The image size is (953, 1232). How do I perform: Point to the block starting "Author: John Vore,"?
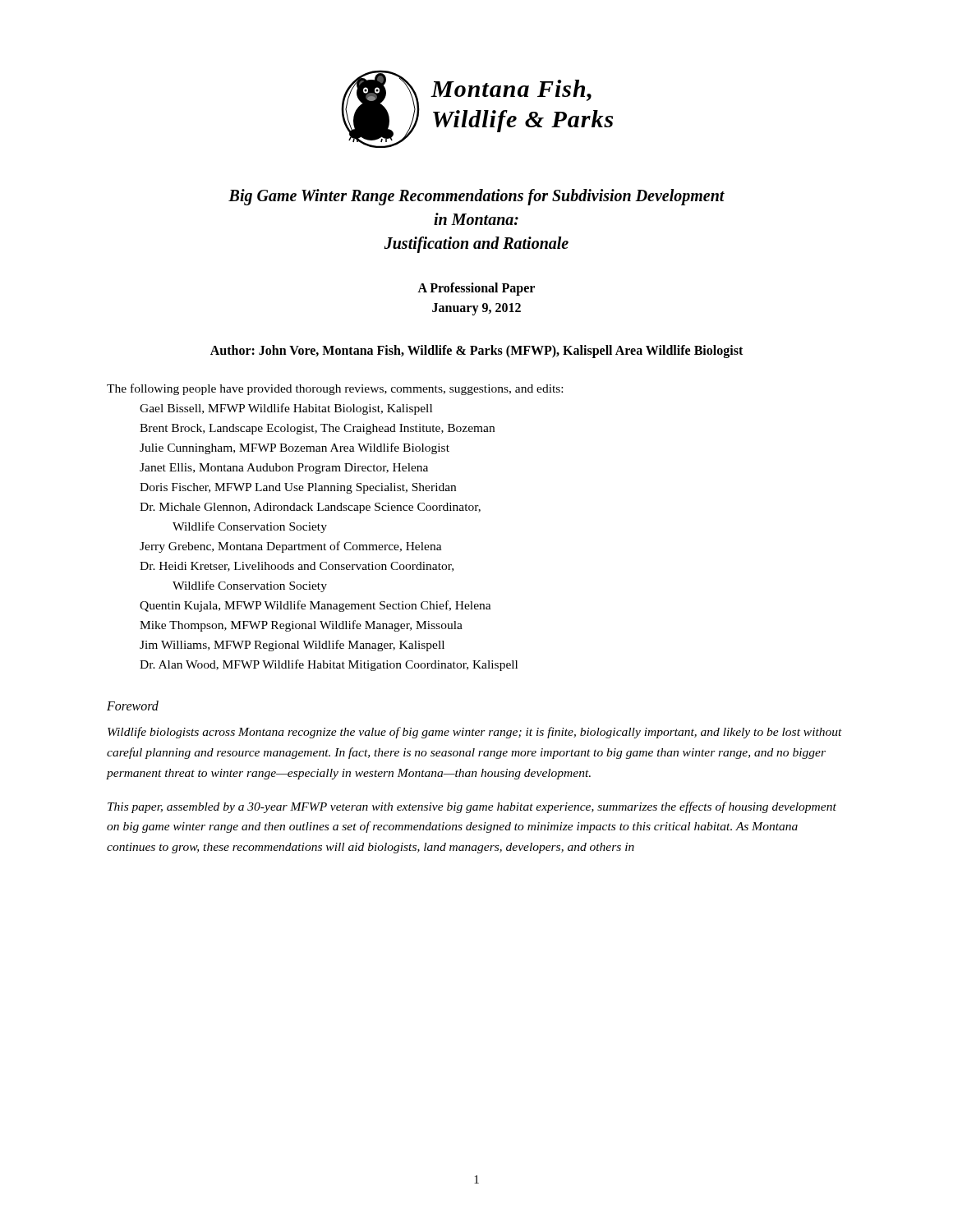click(476, 351)
